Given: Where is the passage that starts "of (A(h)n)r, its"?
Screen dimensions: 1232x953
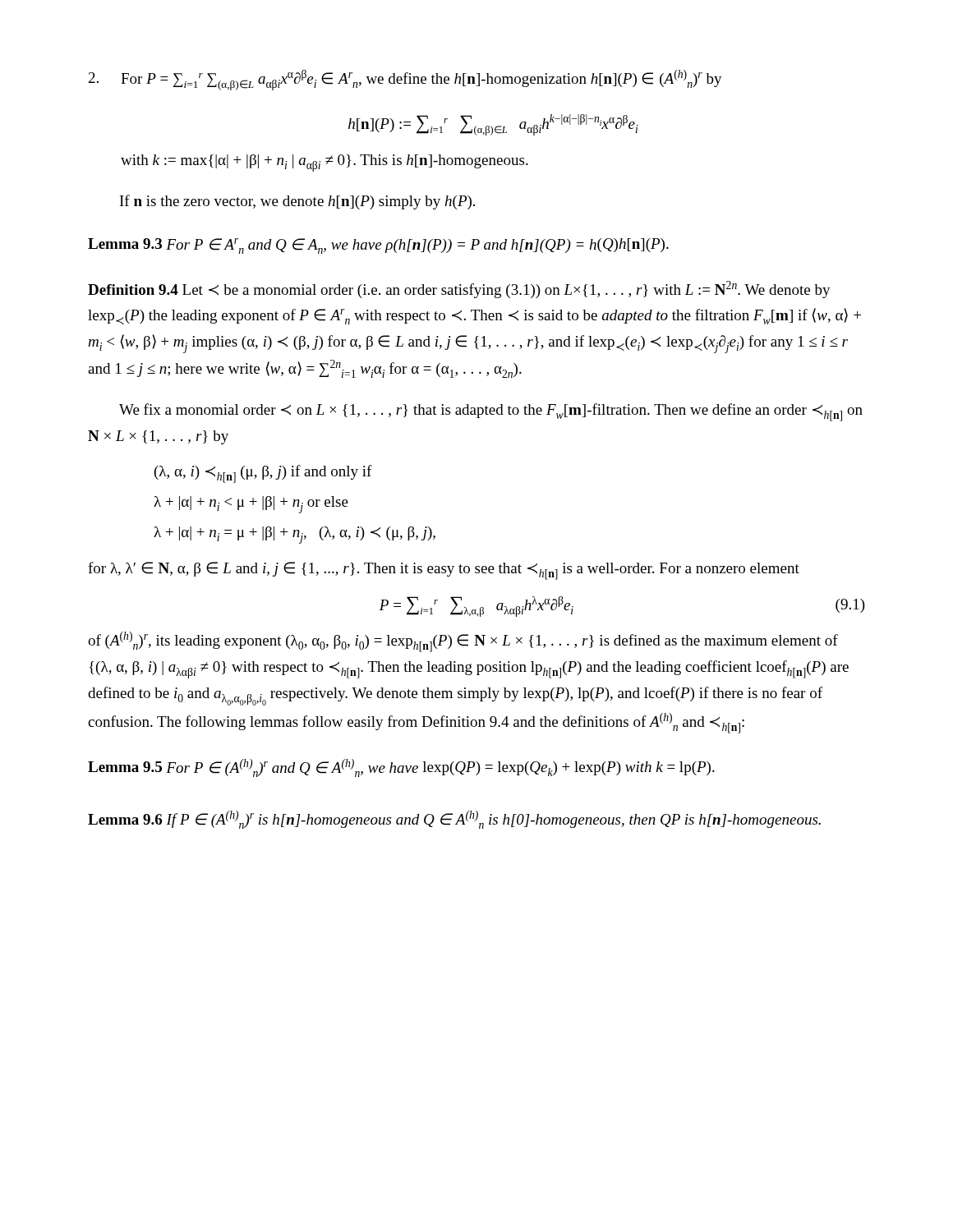Looking at the screenshot, I should [x=468, y=682].
